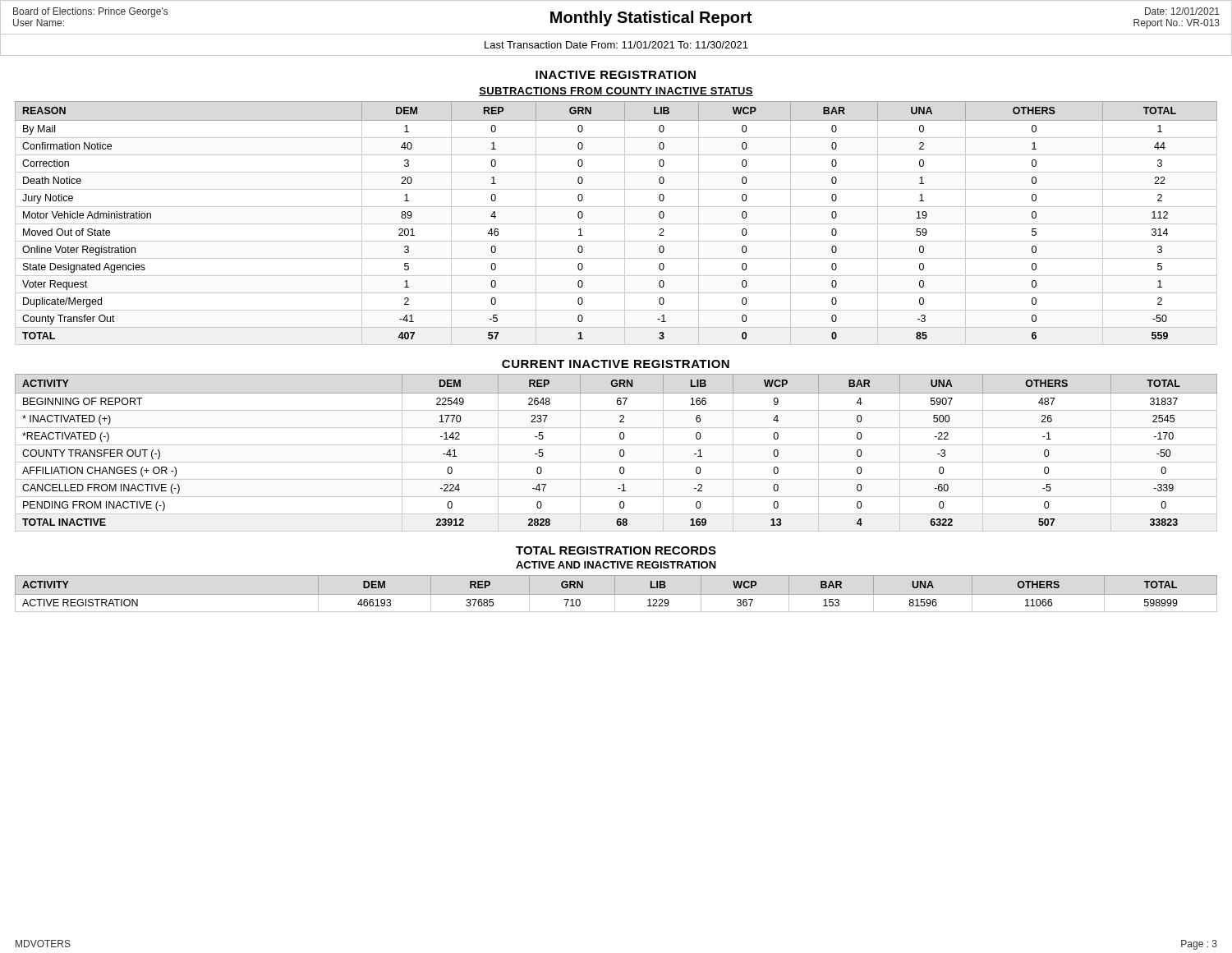Point to the text starting "ACTIVE AND INACTIVE"
Viewport: 1232px width, 953px height.
616,565
